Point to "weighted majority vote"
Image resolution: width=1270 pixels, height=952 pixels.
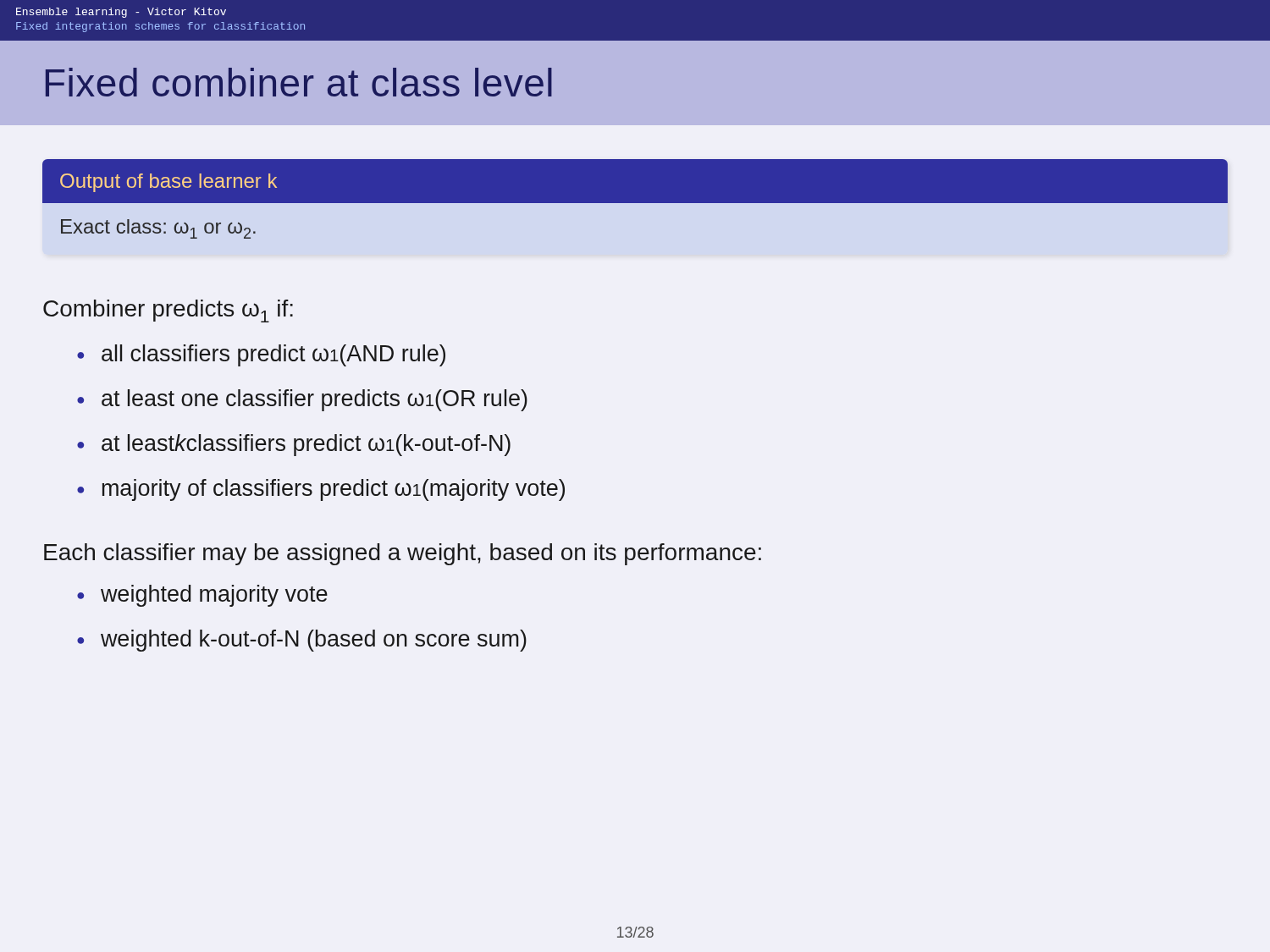(214, 594)
